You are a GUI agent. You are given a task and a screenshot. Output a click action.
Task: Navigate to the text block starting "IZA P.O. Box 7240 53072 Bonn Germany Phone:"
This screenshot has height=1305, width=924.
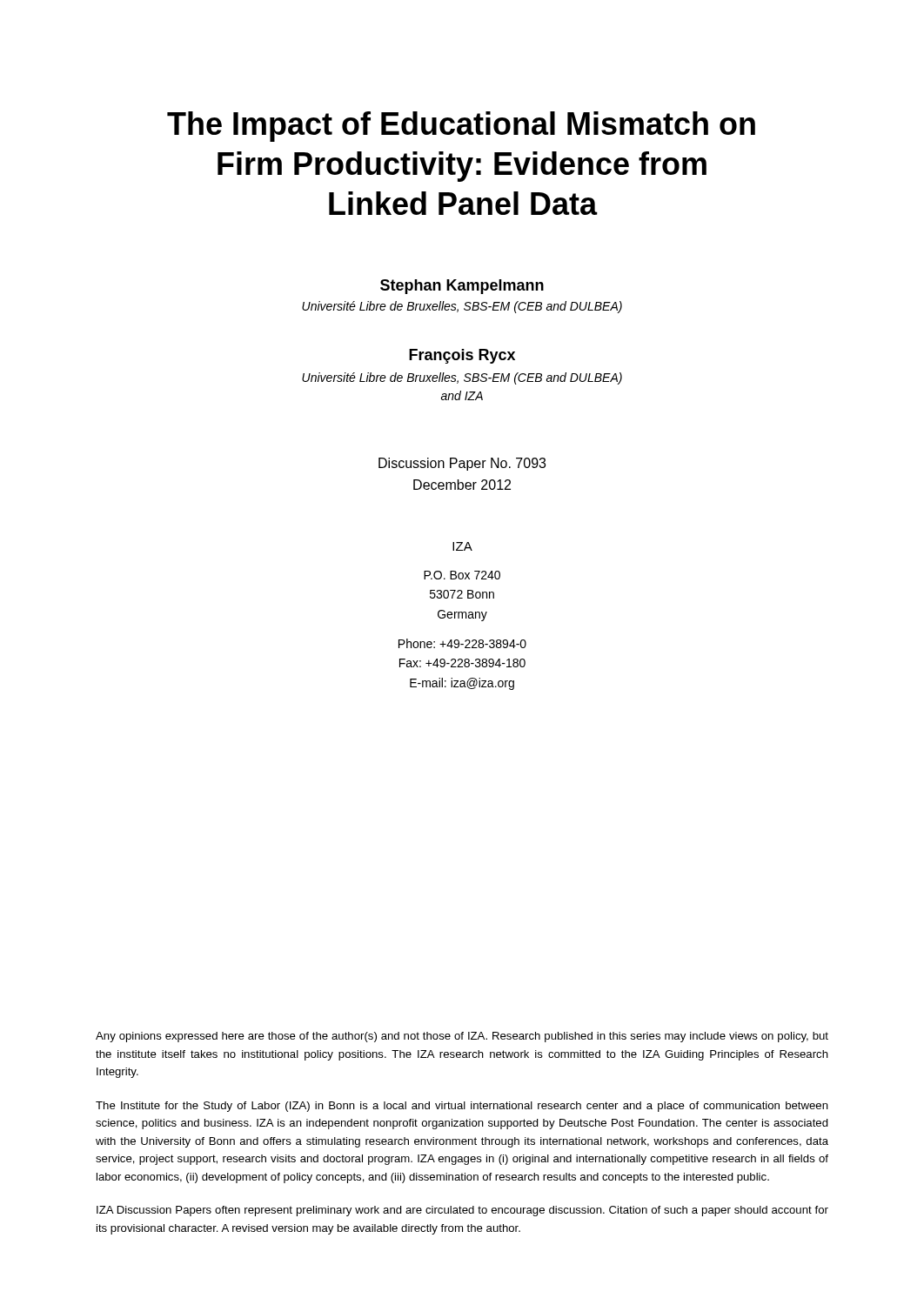(462, 614)
